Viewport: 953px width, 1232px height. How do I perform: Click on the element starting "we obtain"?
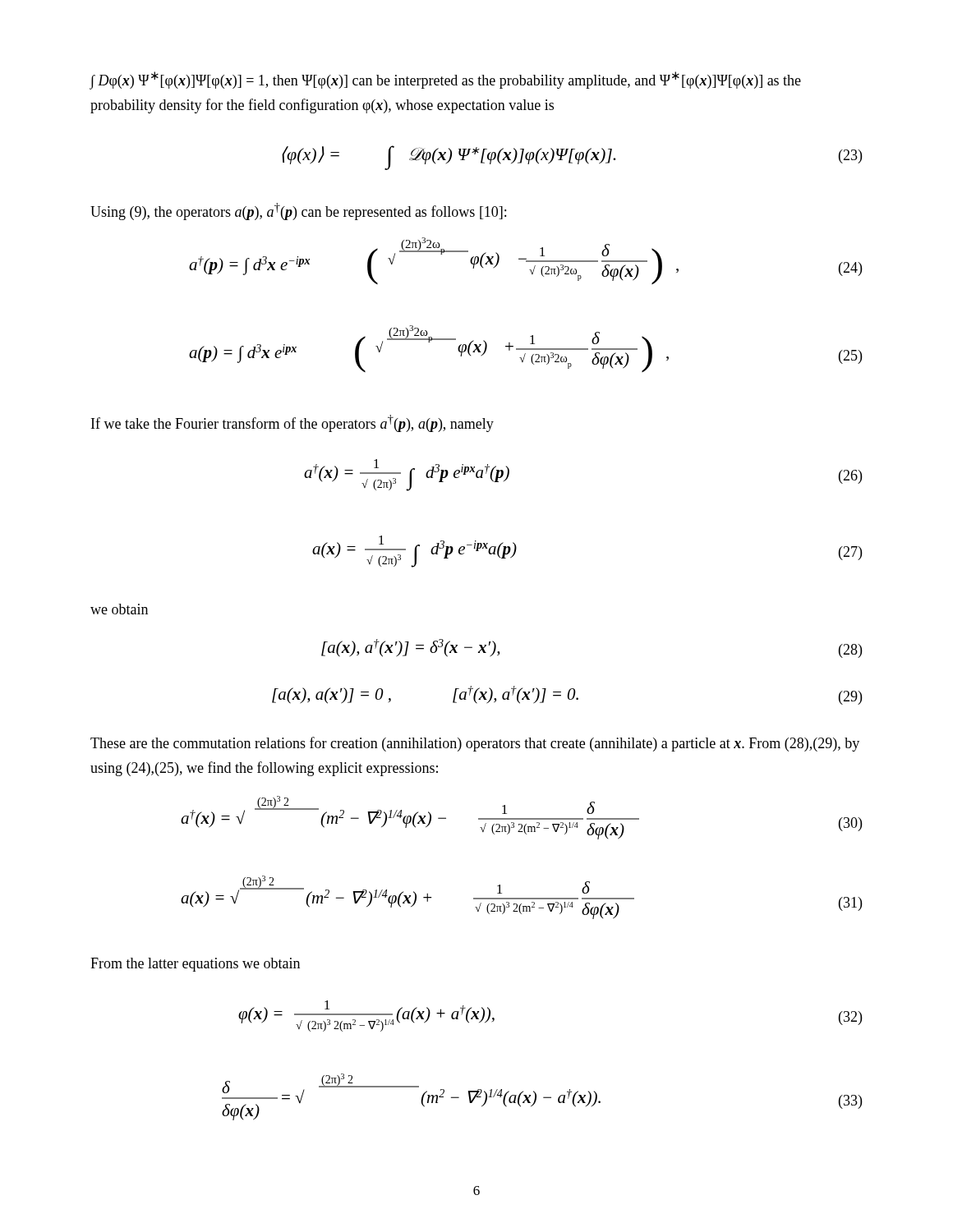[119, 609]
